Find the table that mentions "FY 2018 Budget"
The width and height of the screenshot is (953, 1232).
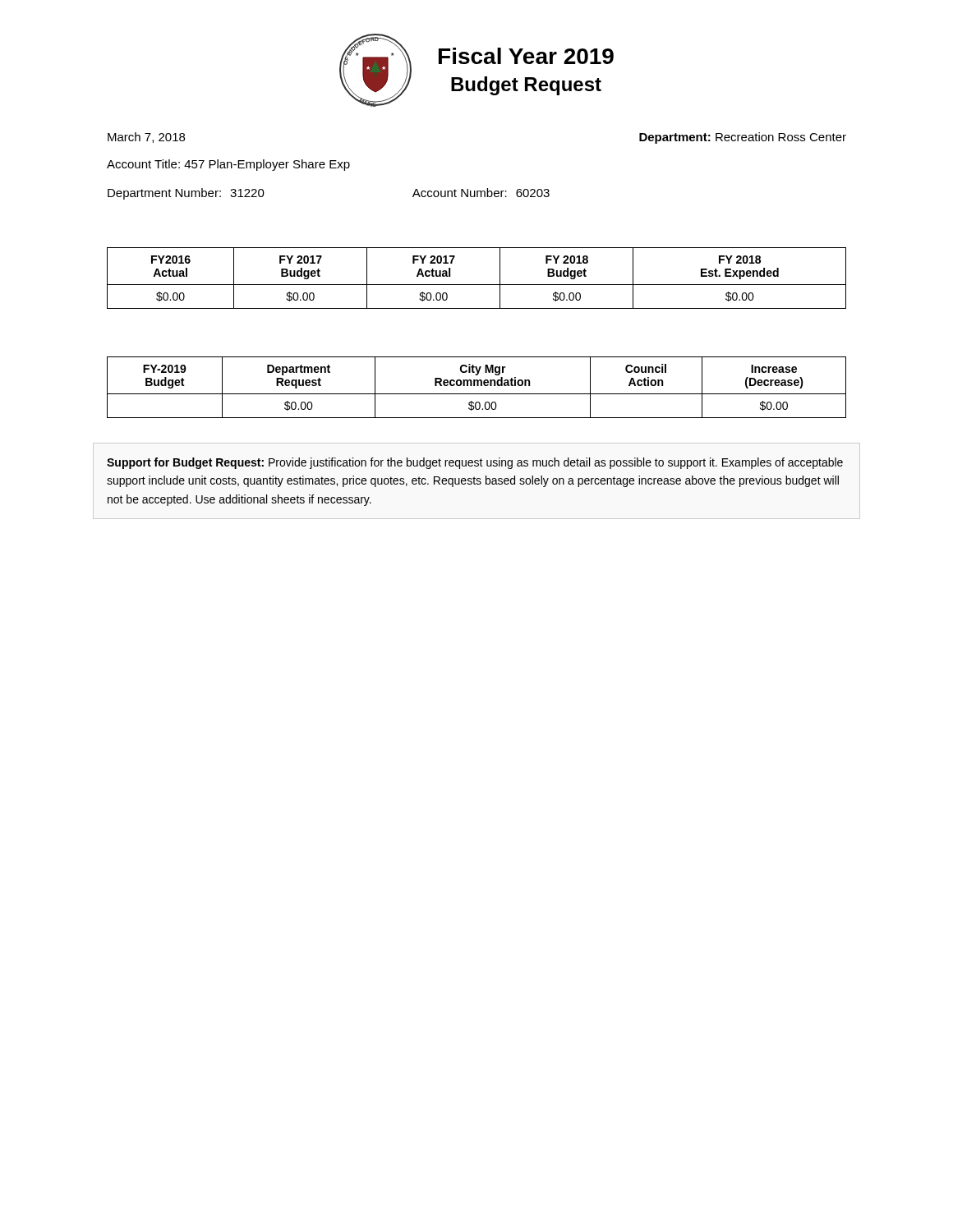tap(476, 266)
